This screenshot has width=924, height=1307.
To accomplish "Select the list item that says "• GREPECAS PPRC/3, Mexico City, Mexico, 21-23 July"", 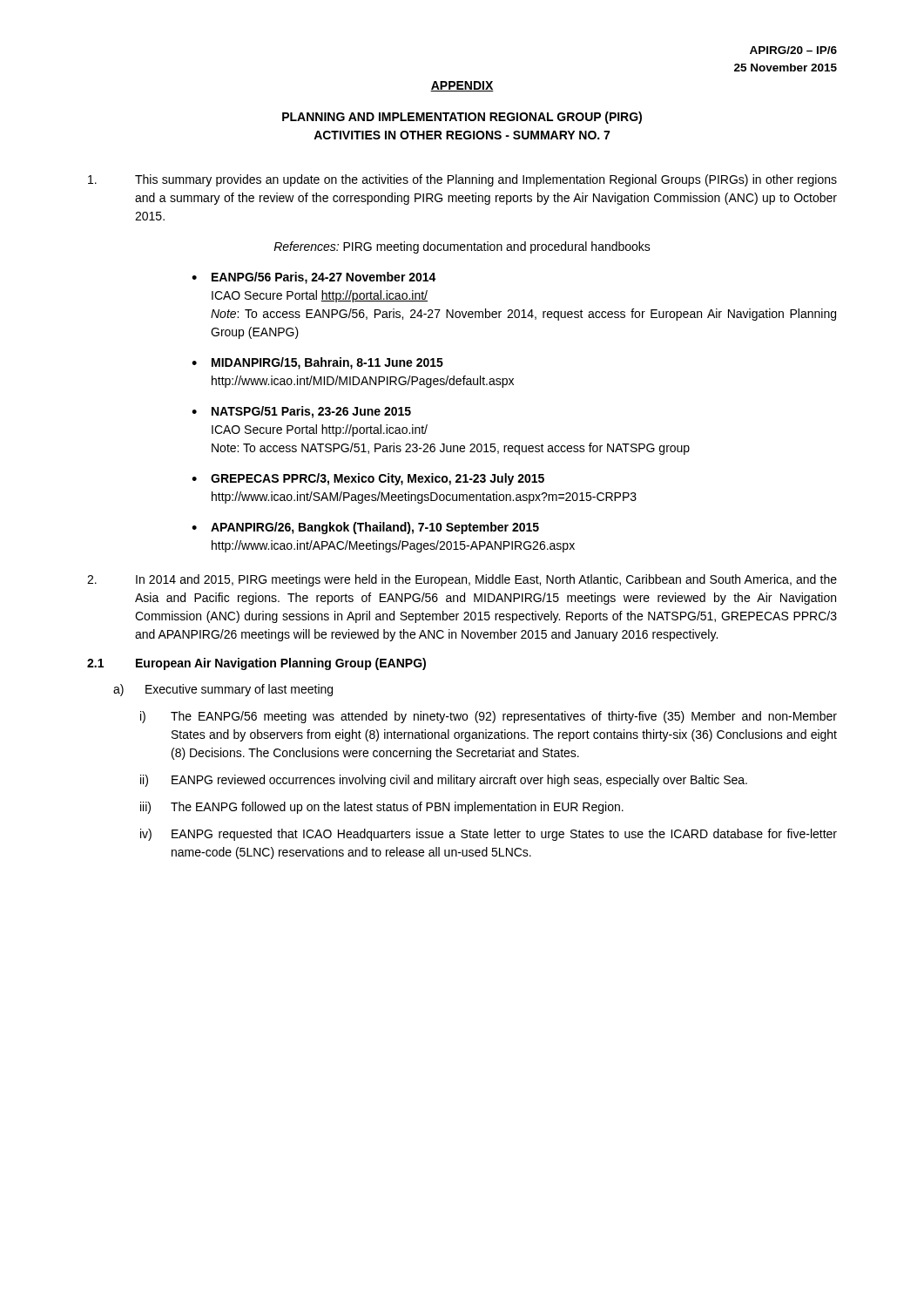I will coord(514,488).
